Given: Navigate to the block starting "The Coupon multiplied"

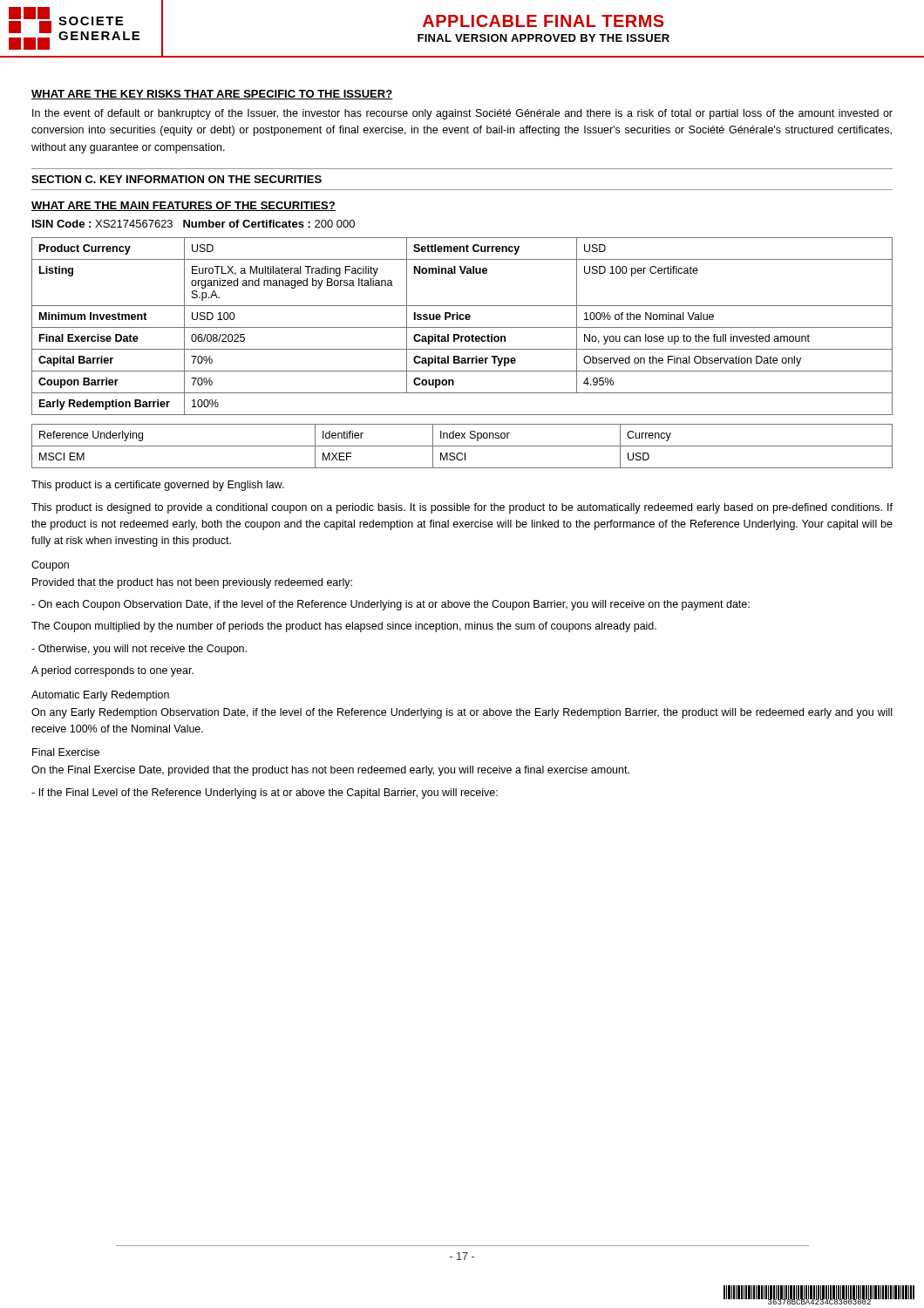Looking at the screenshot, I should click(x=344, y=626).
